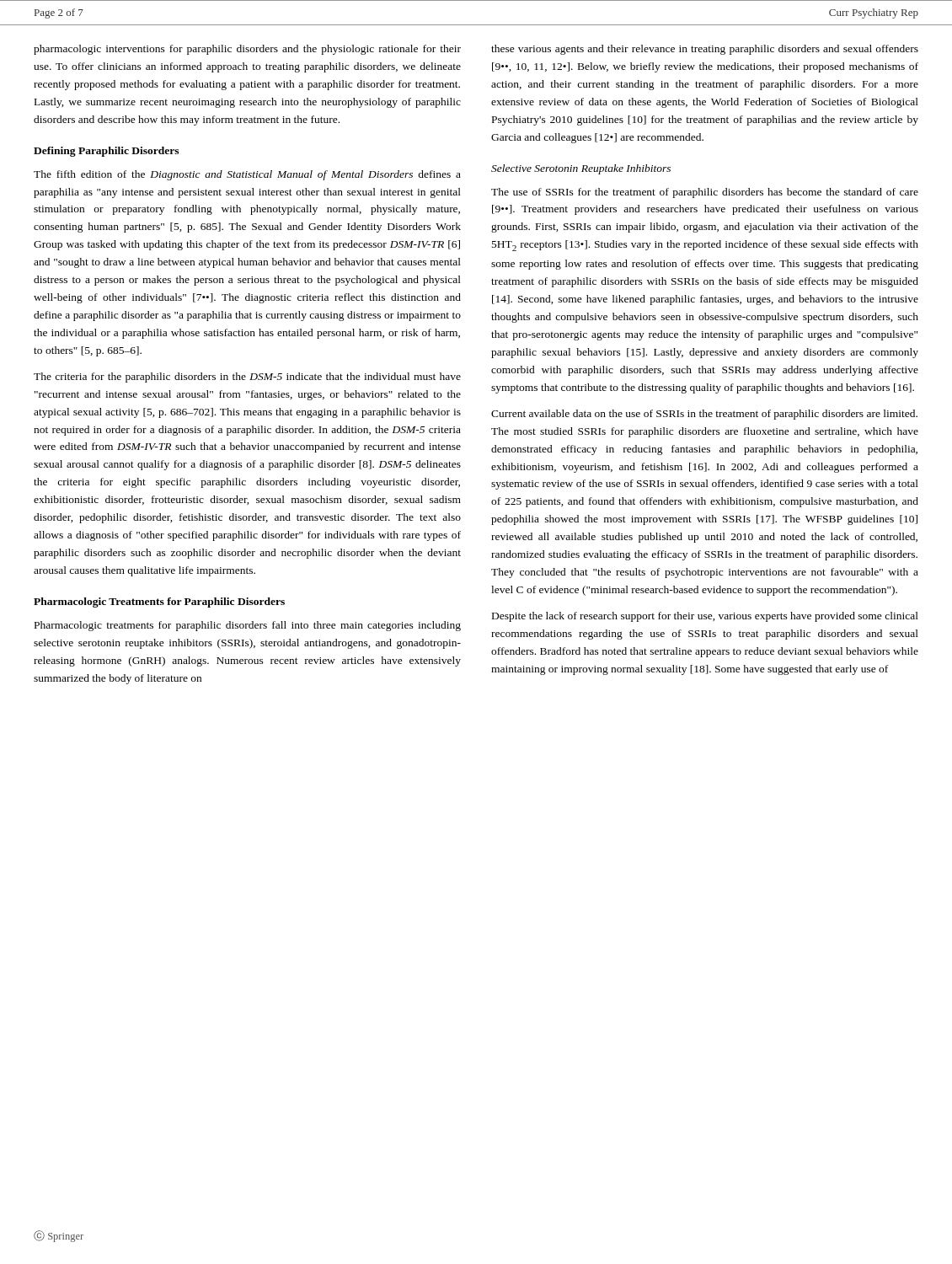
Task: Click on the region starting "Defining Paraphilic Disorders"
Action: 106,150
